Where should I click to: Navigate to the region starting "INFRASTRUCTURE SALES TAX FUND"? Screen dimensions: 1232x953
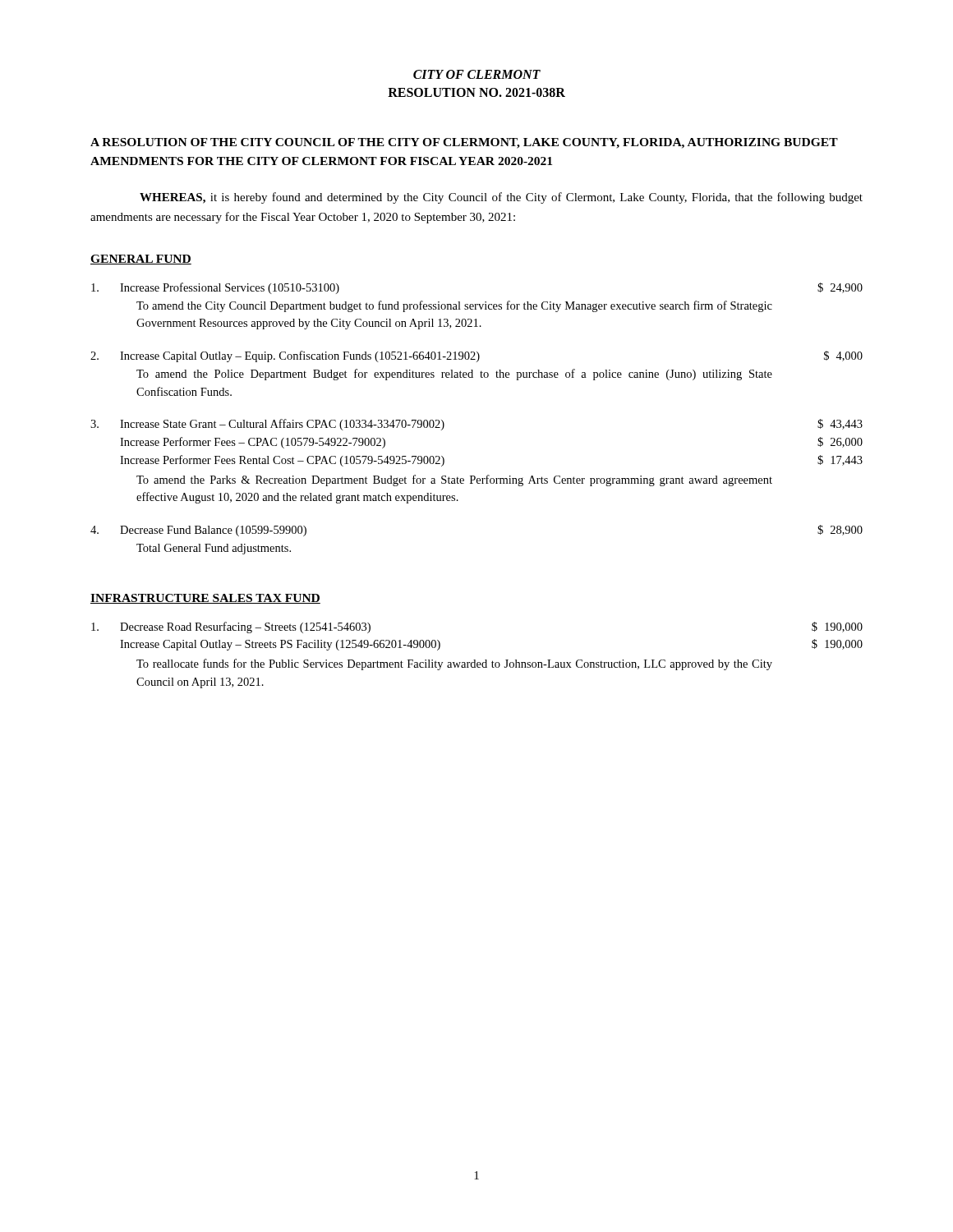[x=205, y=597]
